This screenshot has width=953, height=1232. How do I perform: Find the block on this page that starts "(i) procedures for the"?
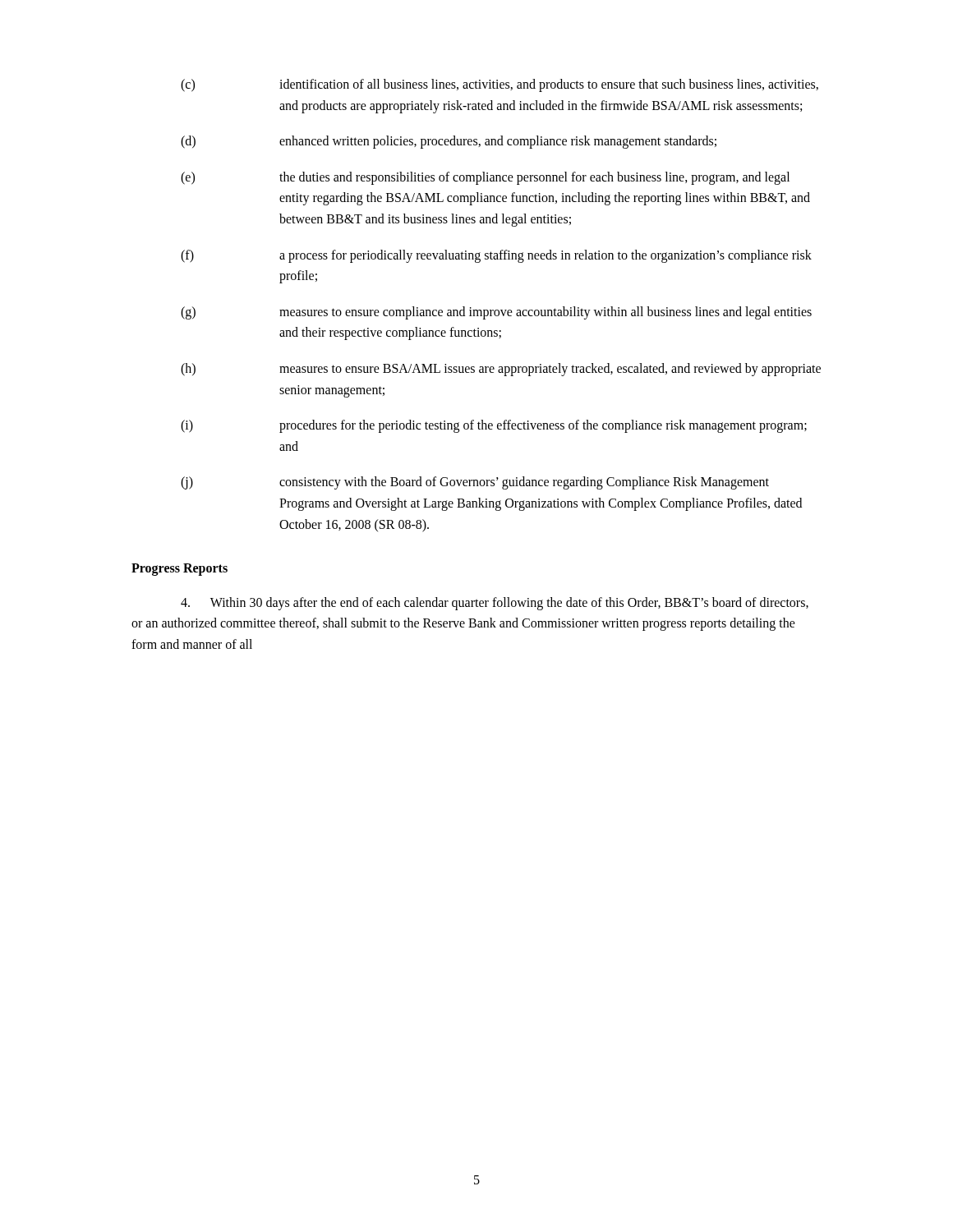476,436
